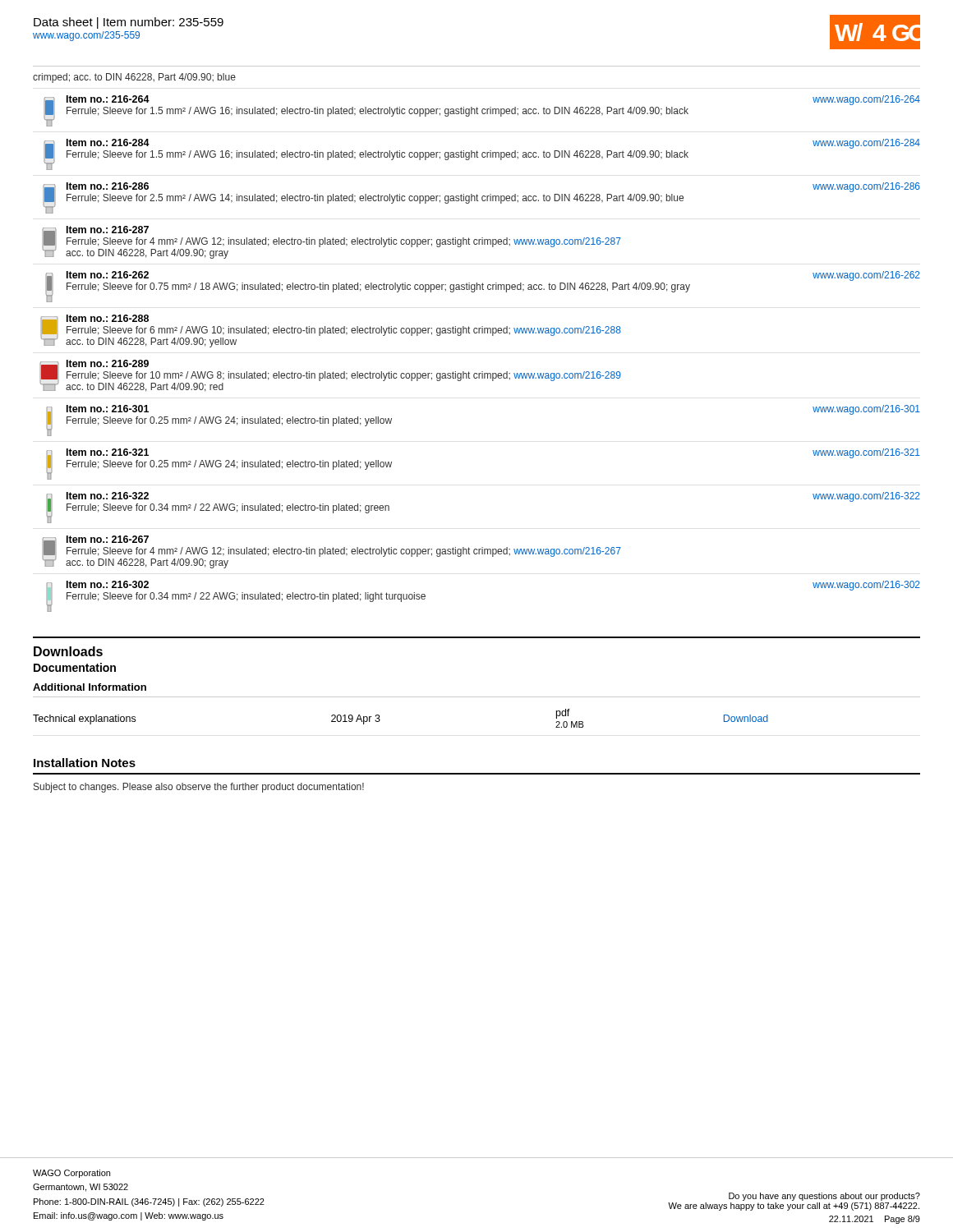953x1232 pixels.
Task: Locate the list item that says "Item no.: 216-288 Ferrule; Sleeve for 6"
Action: coord(476,330)
